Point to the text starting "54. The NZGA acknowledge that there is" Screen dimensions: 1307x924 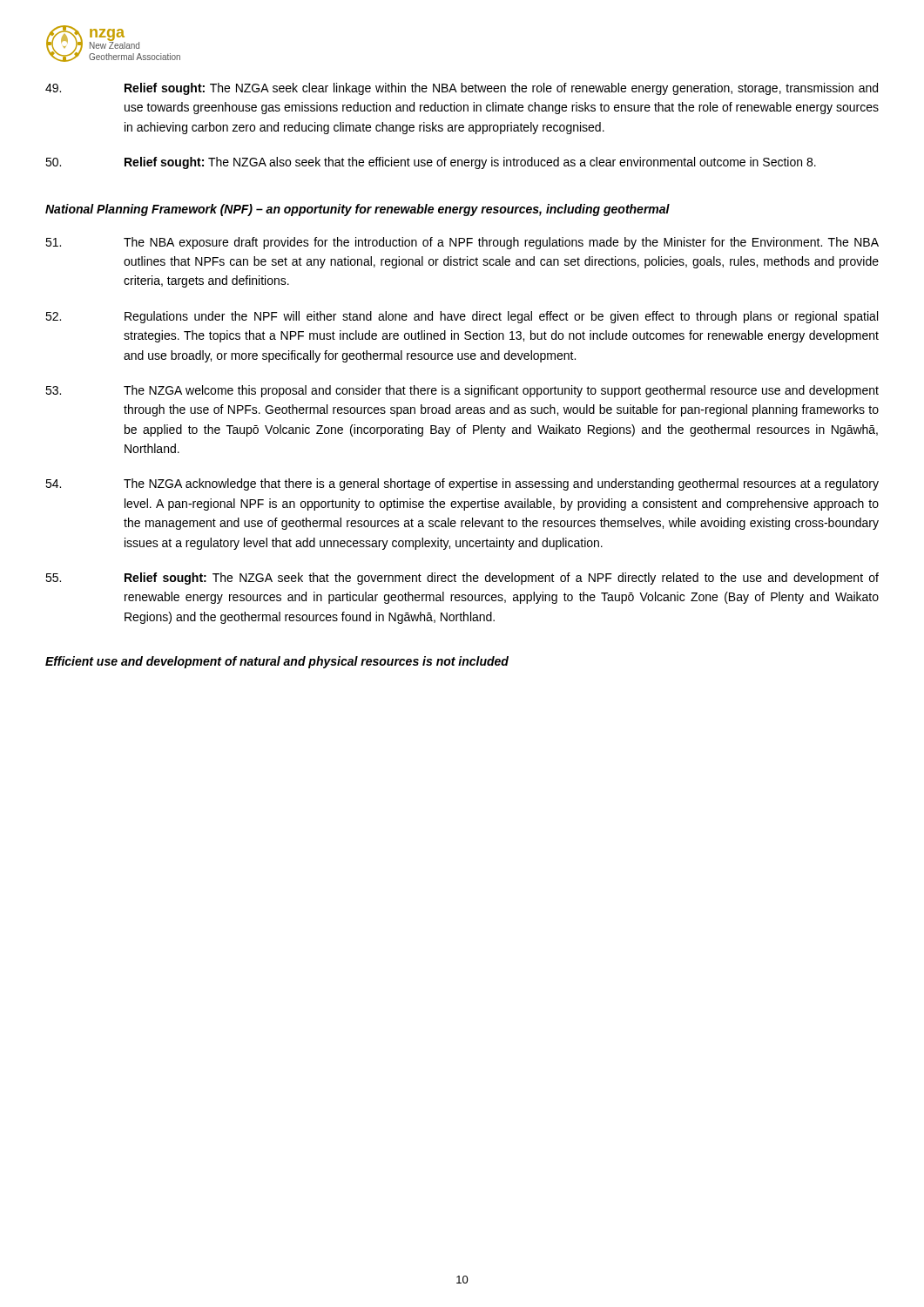pyautogui.click(x=462, y=513)
